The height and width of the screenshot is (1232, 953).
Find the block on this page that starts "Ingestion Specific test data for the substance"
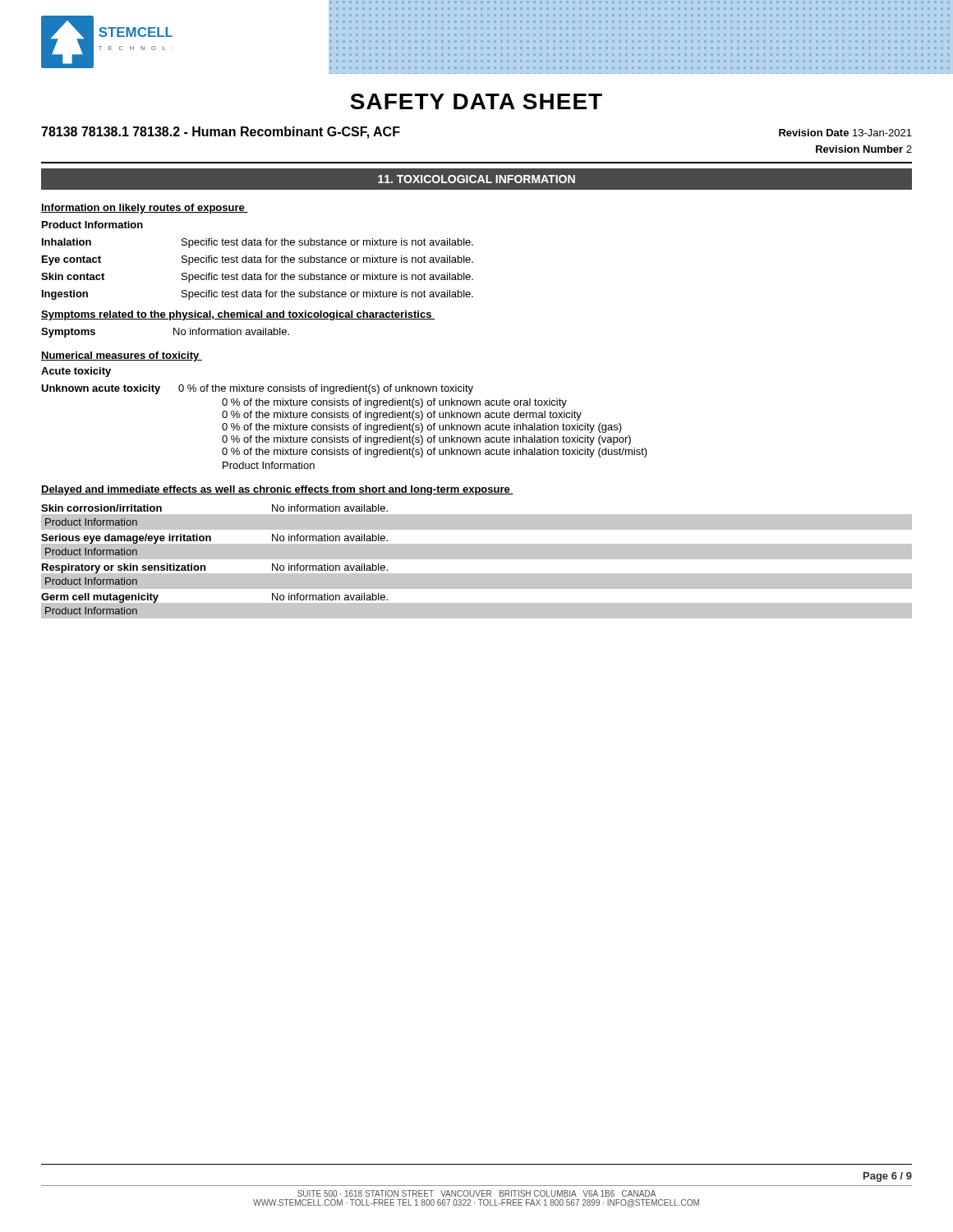476,294
